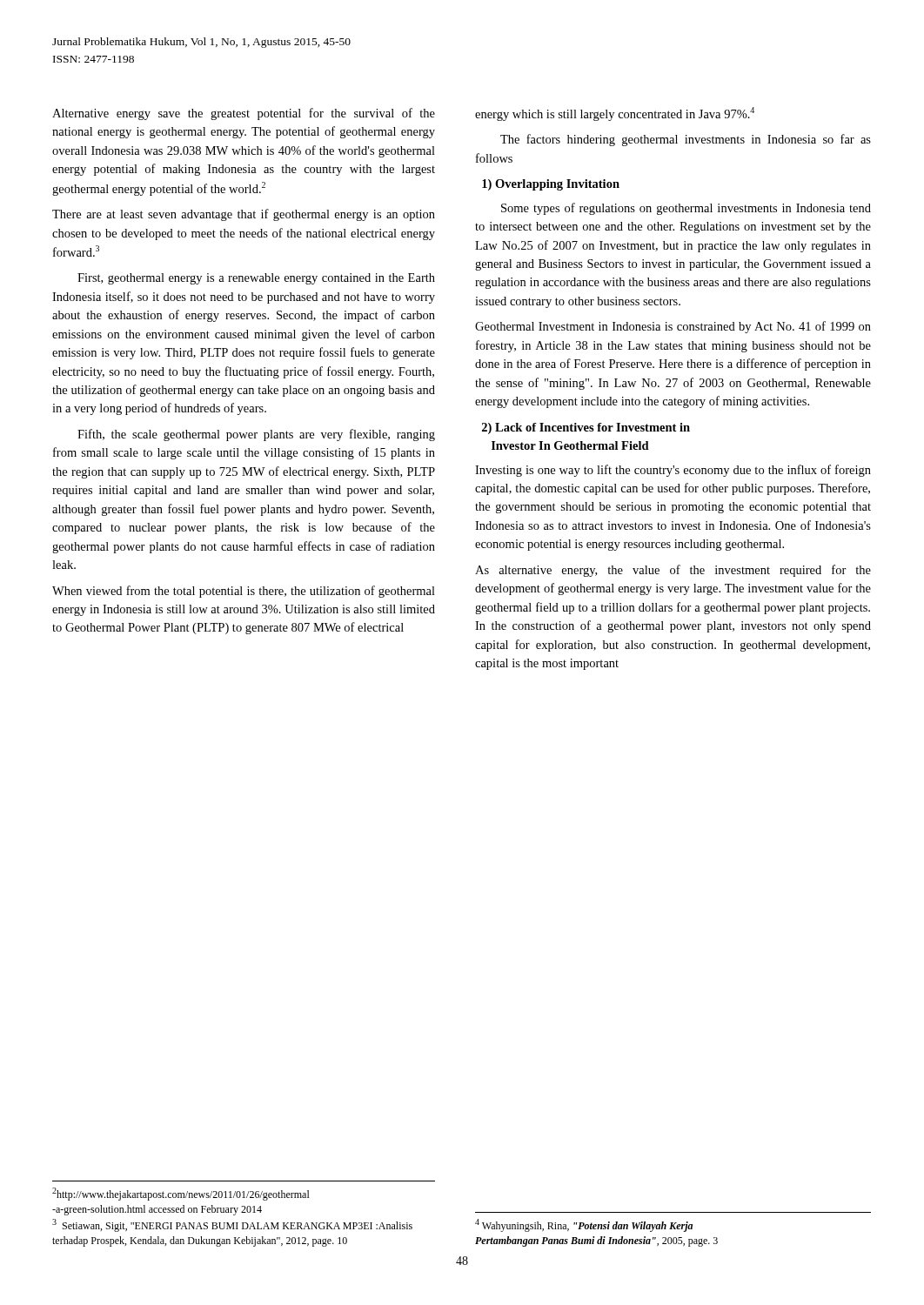Point to the block beginning "Investing is one way to lift"

tap(673, 507)
